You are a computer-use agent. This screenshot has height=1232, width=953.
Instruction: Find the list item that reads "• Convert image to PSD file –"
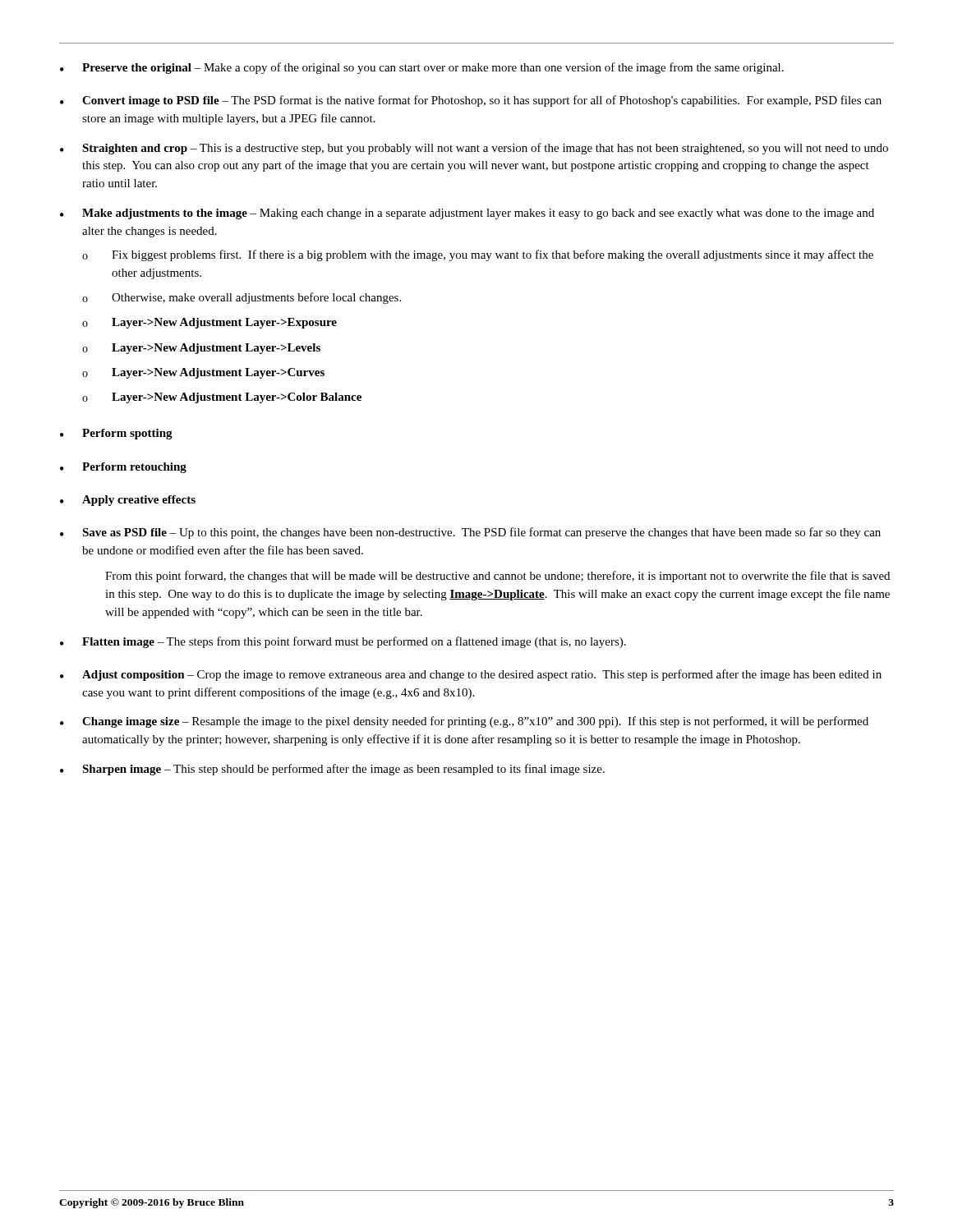pyautogui.click(x=476, y=110)
